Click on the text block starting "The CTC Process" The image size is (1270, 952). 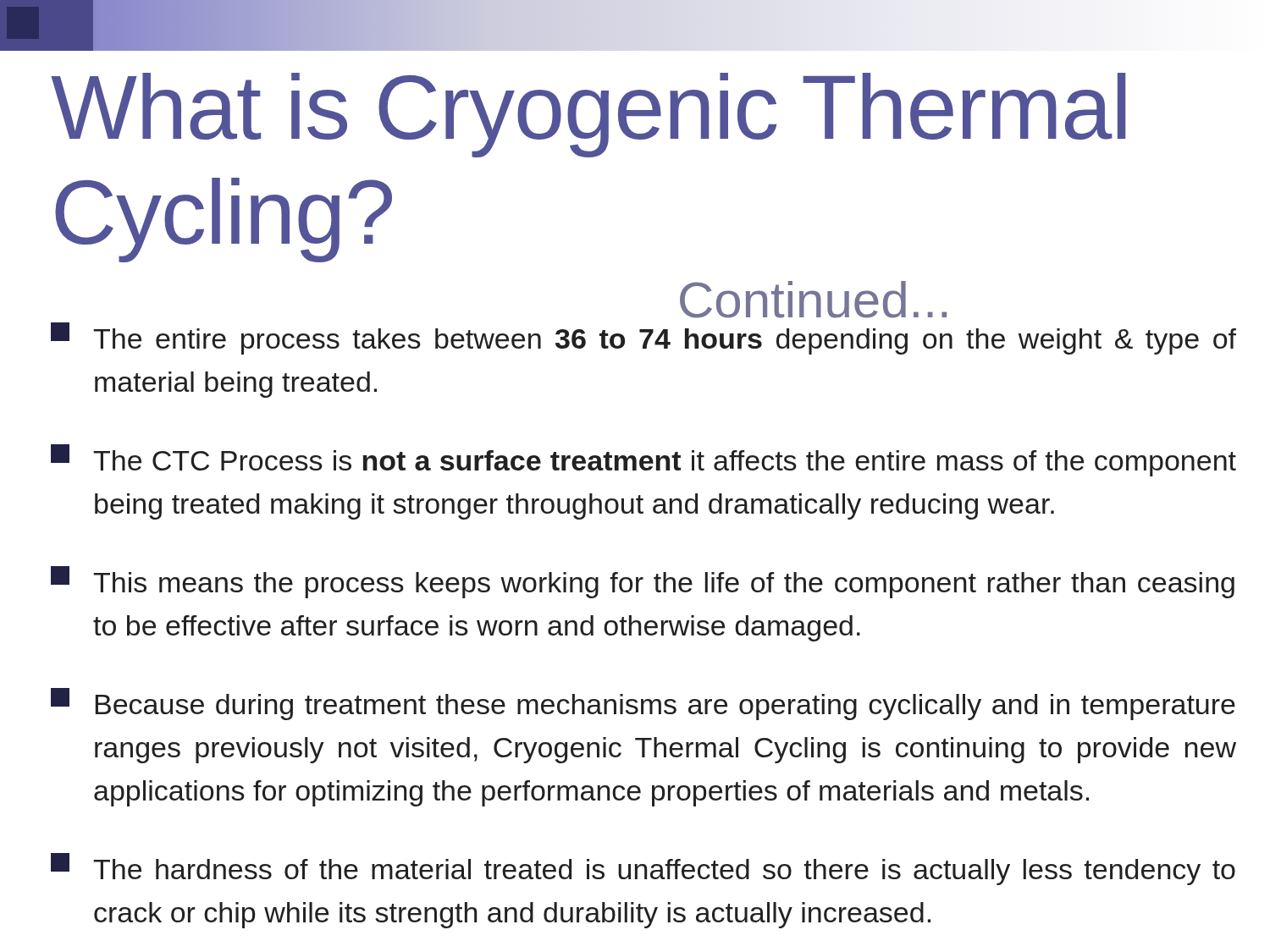(x=643, y=482)
